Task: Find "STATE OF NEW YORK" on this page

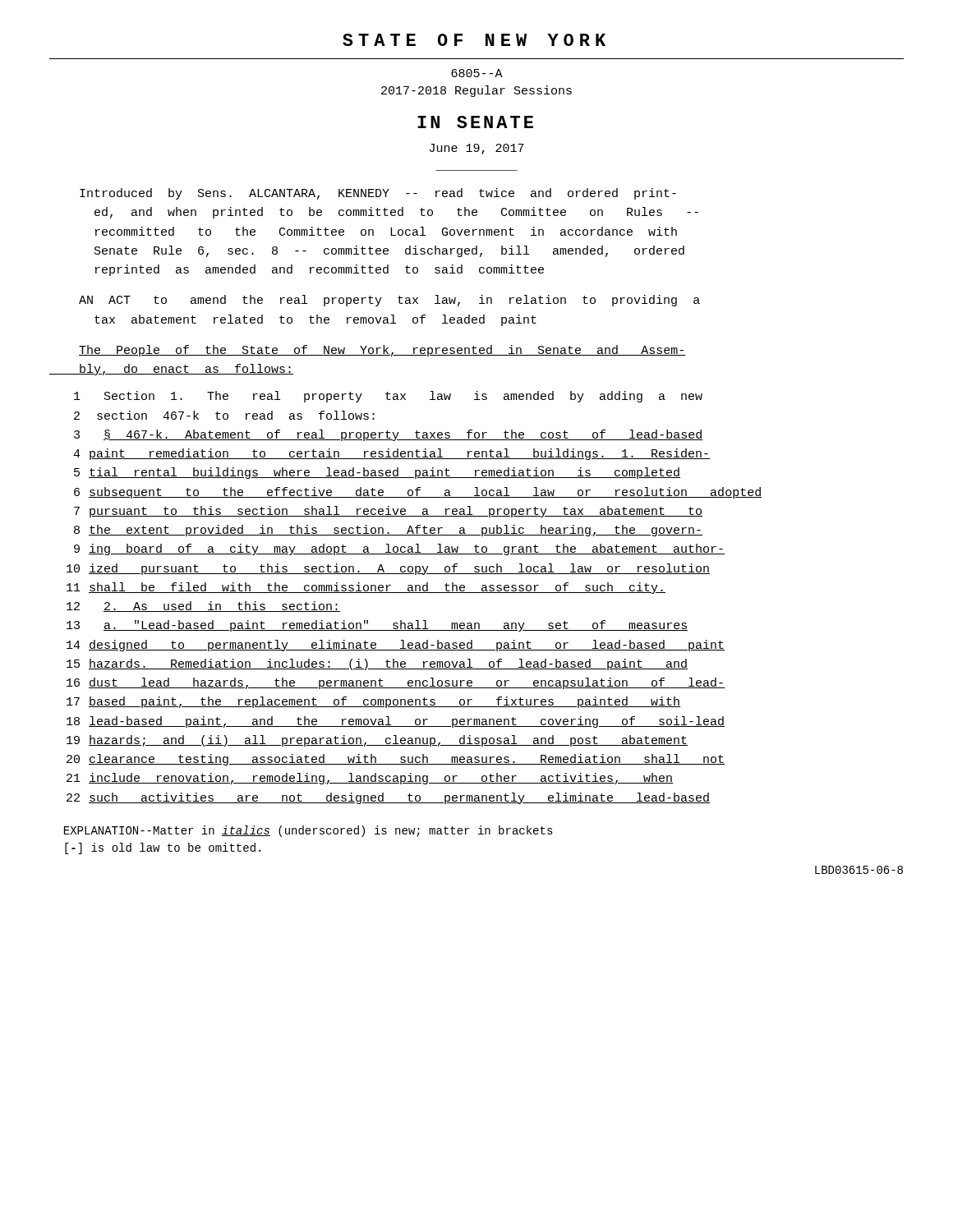Action: pos(476,41)
